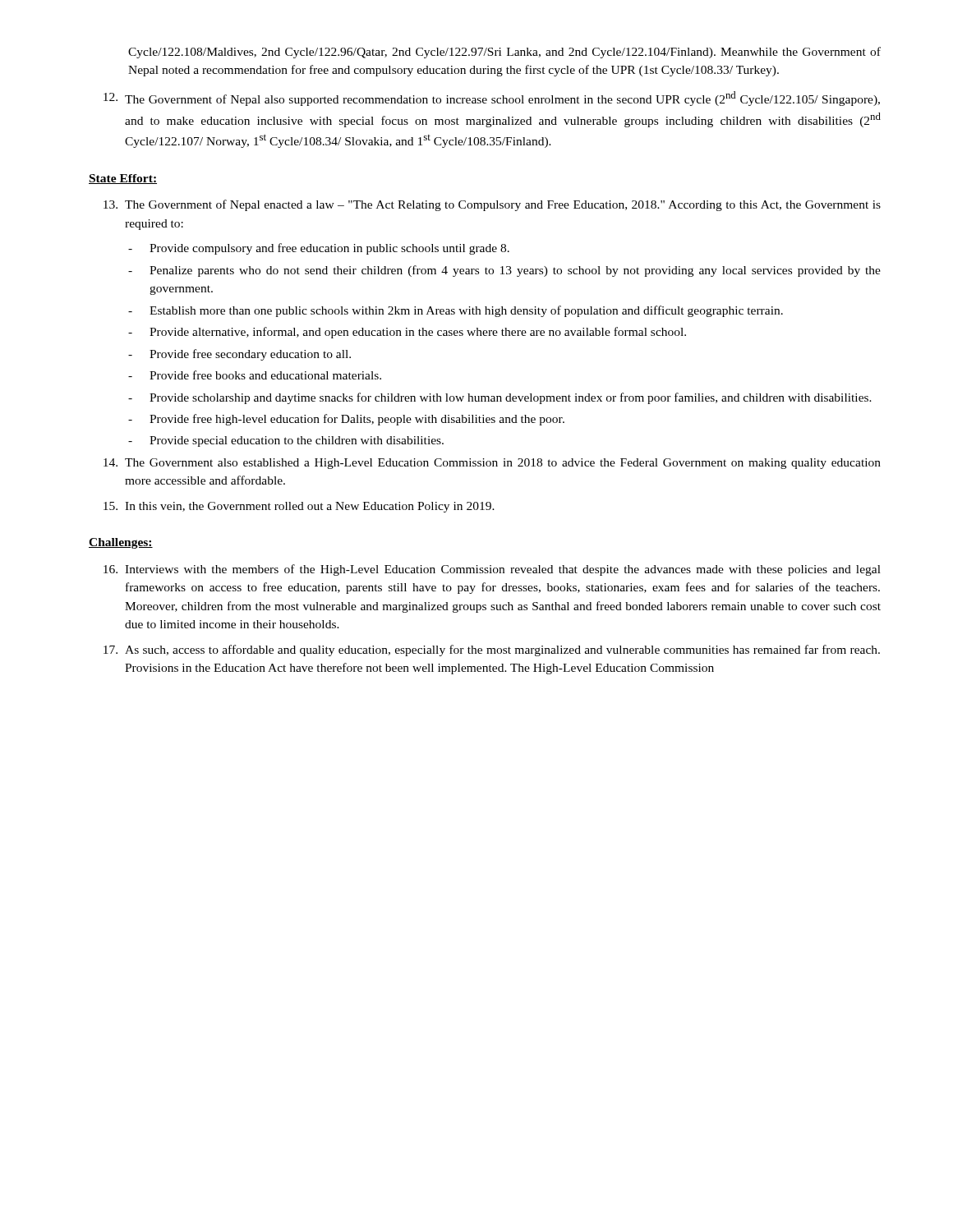Image resolution: width=953 pixels, height=1232 pixels.
Task: Point to the text starting "15. In this vein, the Government"
Action: [485, 506]
